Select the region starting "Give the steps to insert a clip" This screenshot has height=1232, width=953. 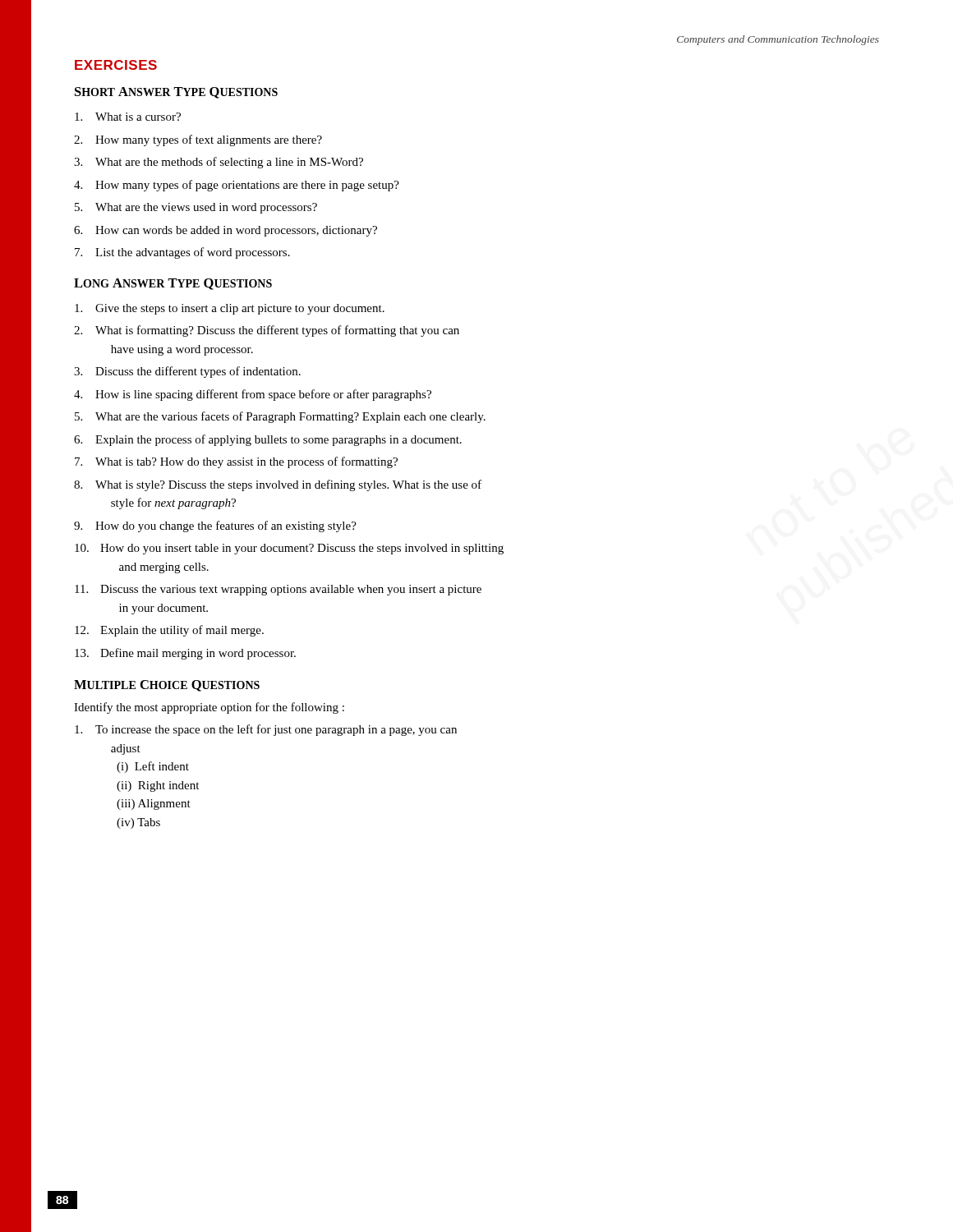[230, 309]
